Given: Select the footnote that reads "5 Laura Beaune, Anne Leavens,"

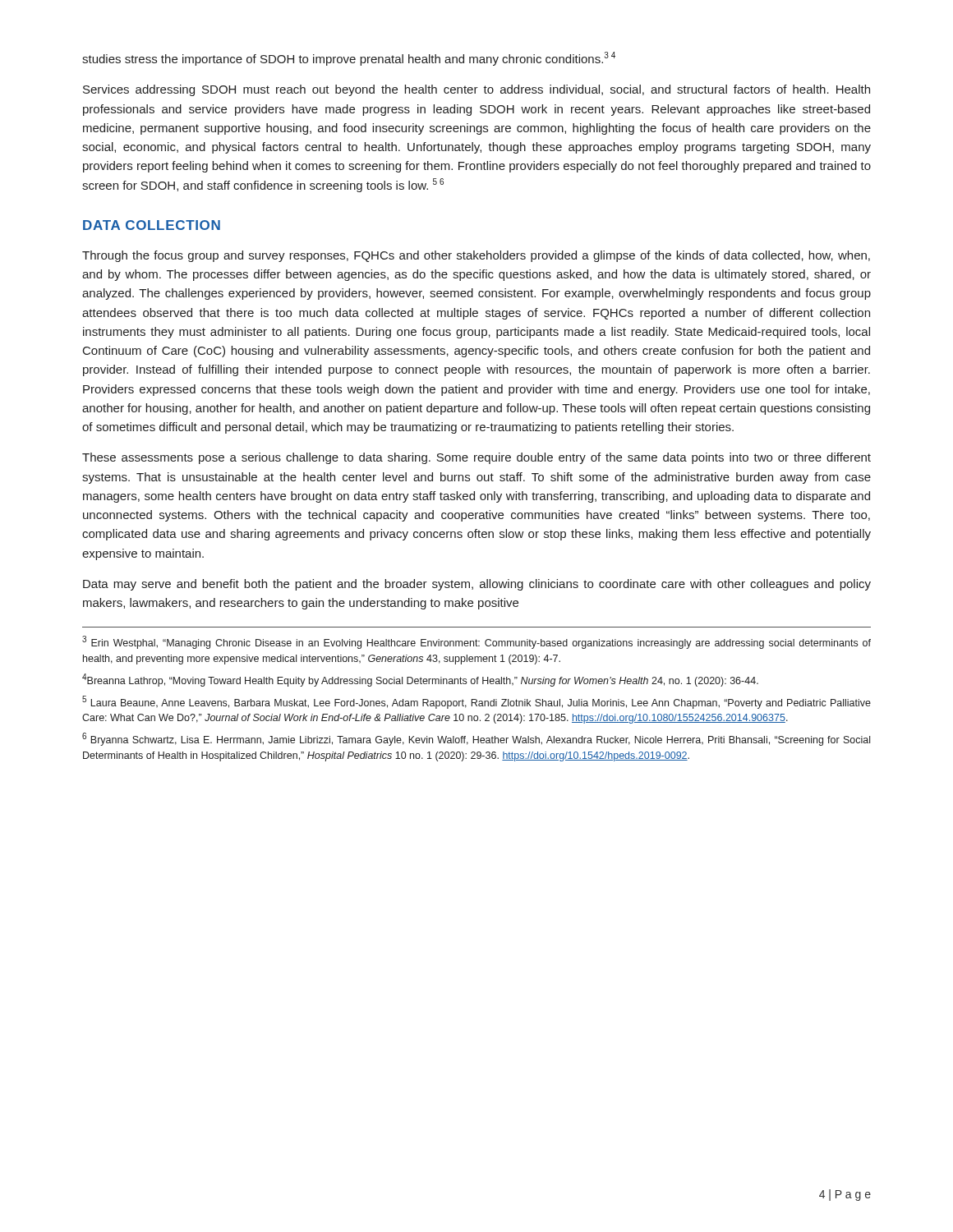Looking at the screenshot, I should (476, 709).
